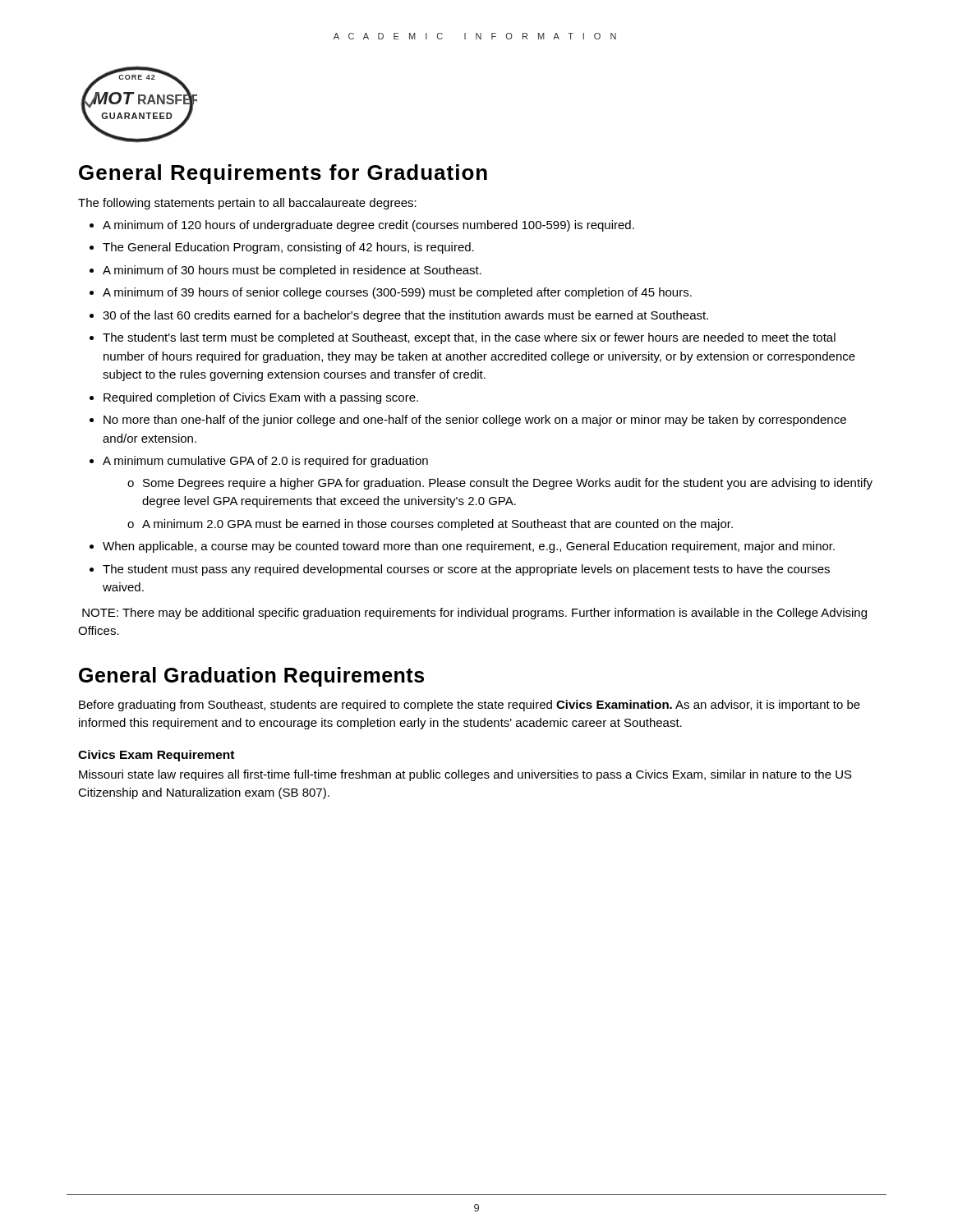The width and height of the screenshot is (953, 1232).
Task: Select the text starting "A minimum 2.0 GPA must be"
Action: tap(501, 524)
